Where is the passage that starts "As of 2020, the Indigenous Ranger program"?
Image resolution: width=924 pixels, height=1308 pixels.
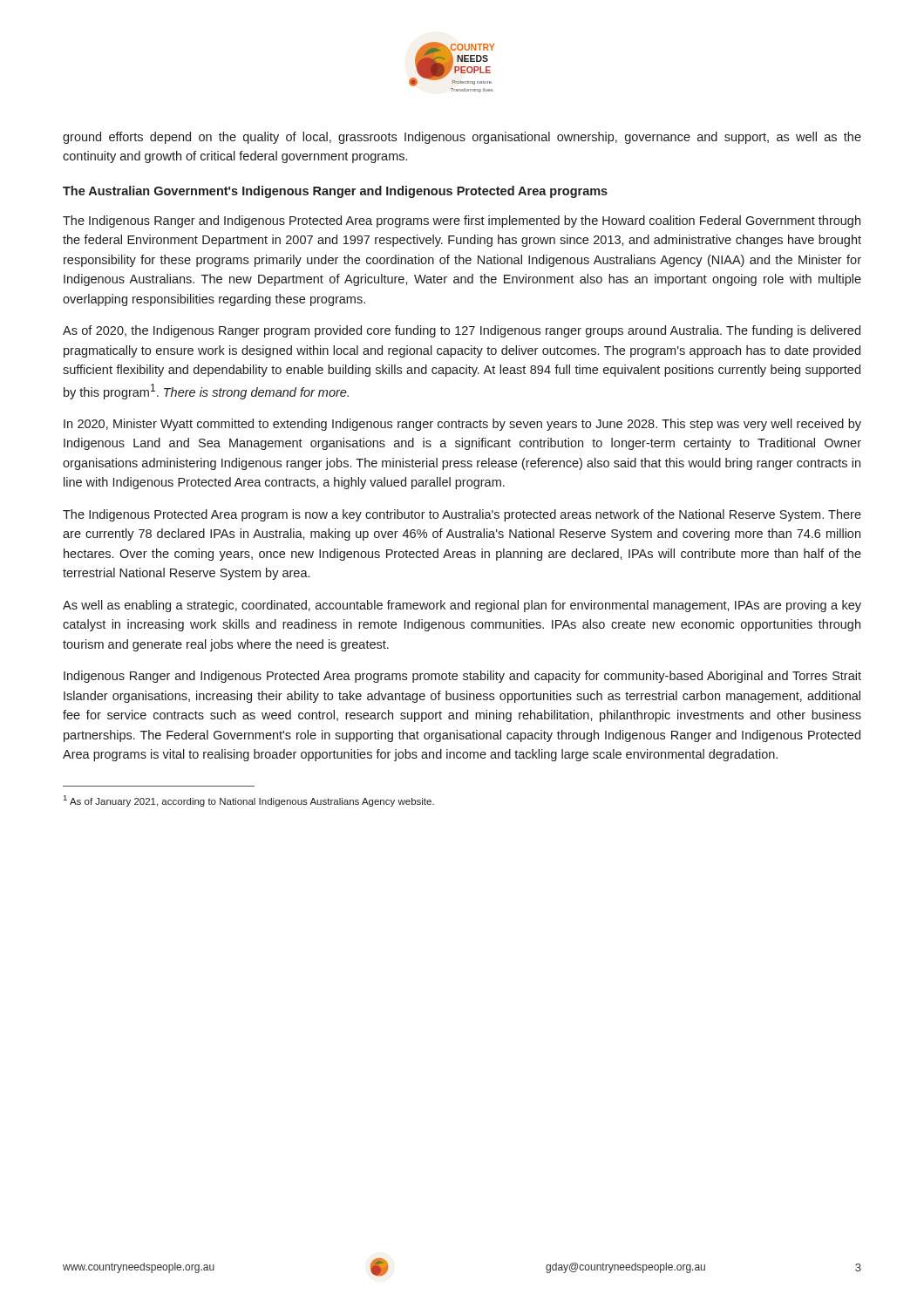462,362
